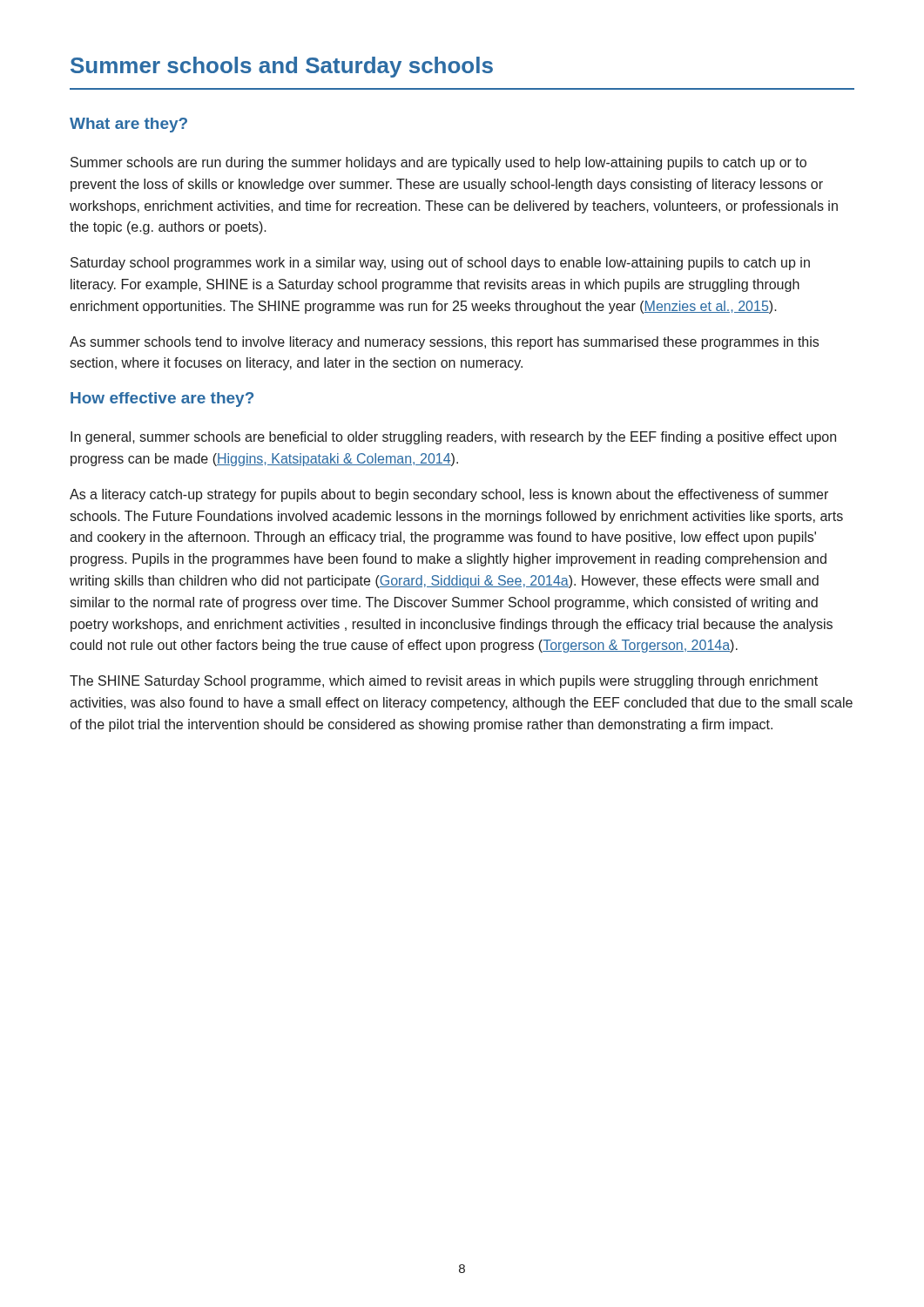Point to the passage starting "What are they?"

(x=128, y=125)
